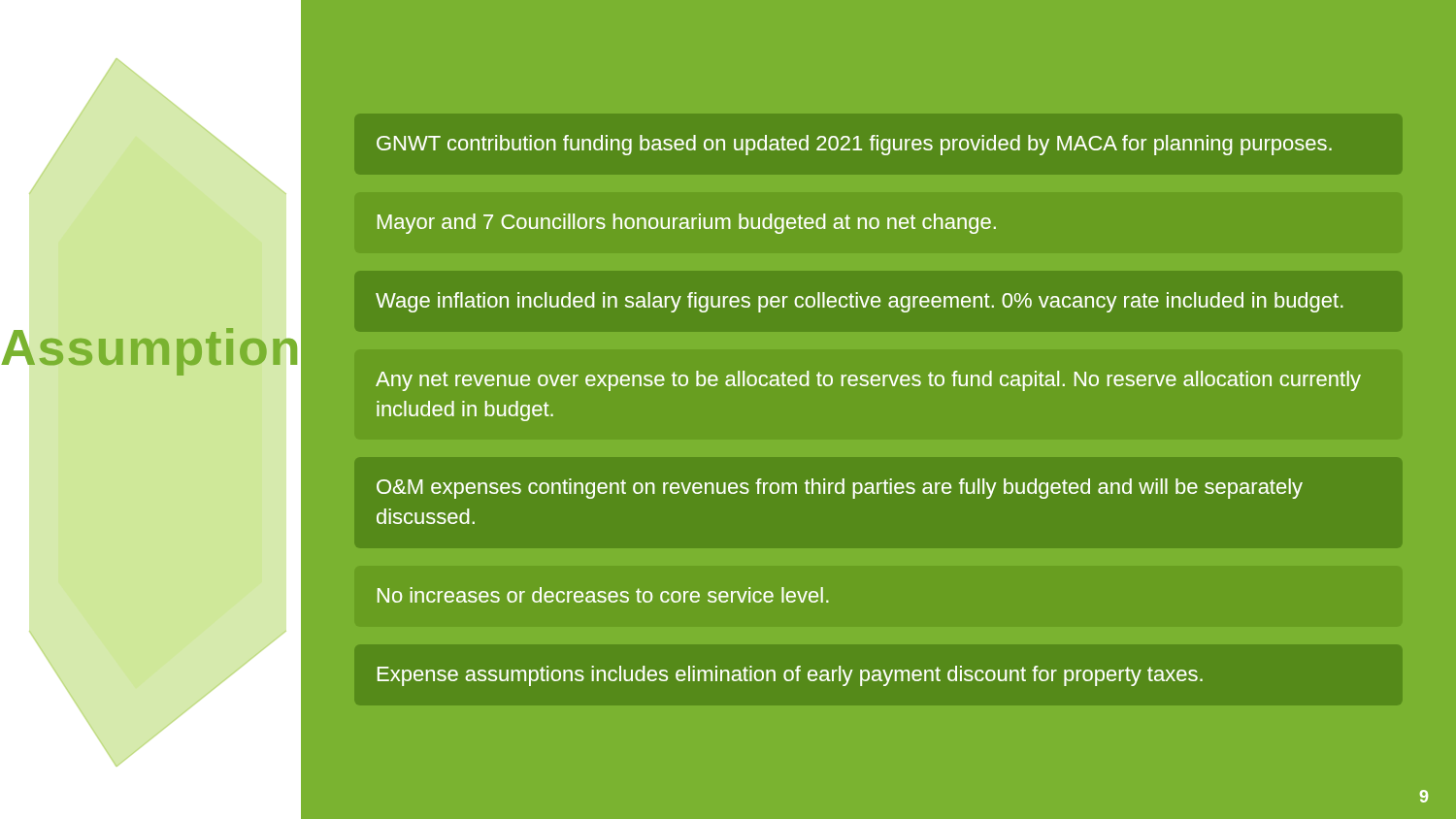Find the title

click(x=143, y=348)
